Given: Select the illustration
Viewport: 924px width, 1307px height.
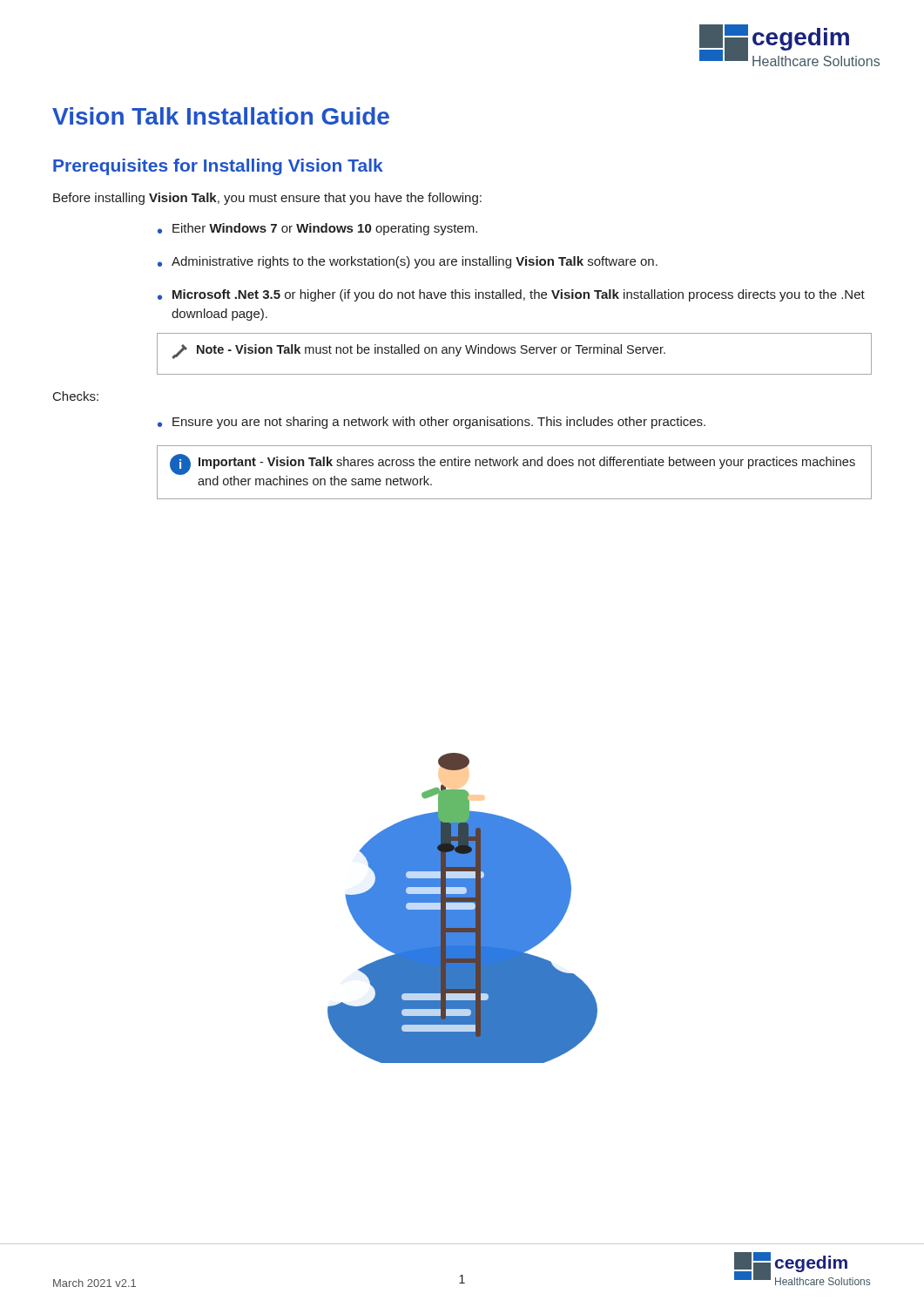Looking at the screenshot, I should pos(462,880).
